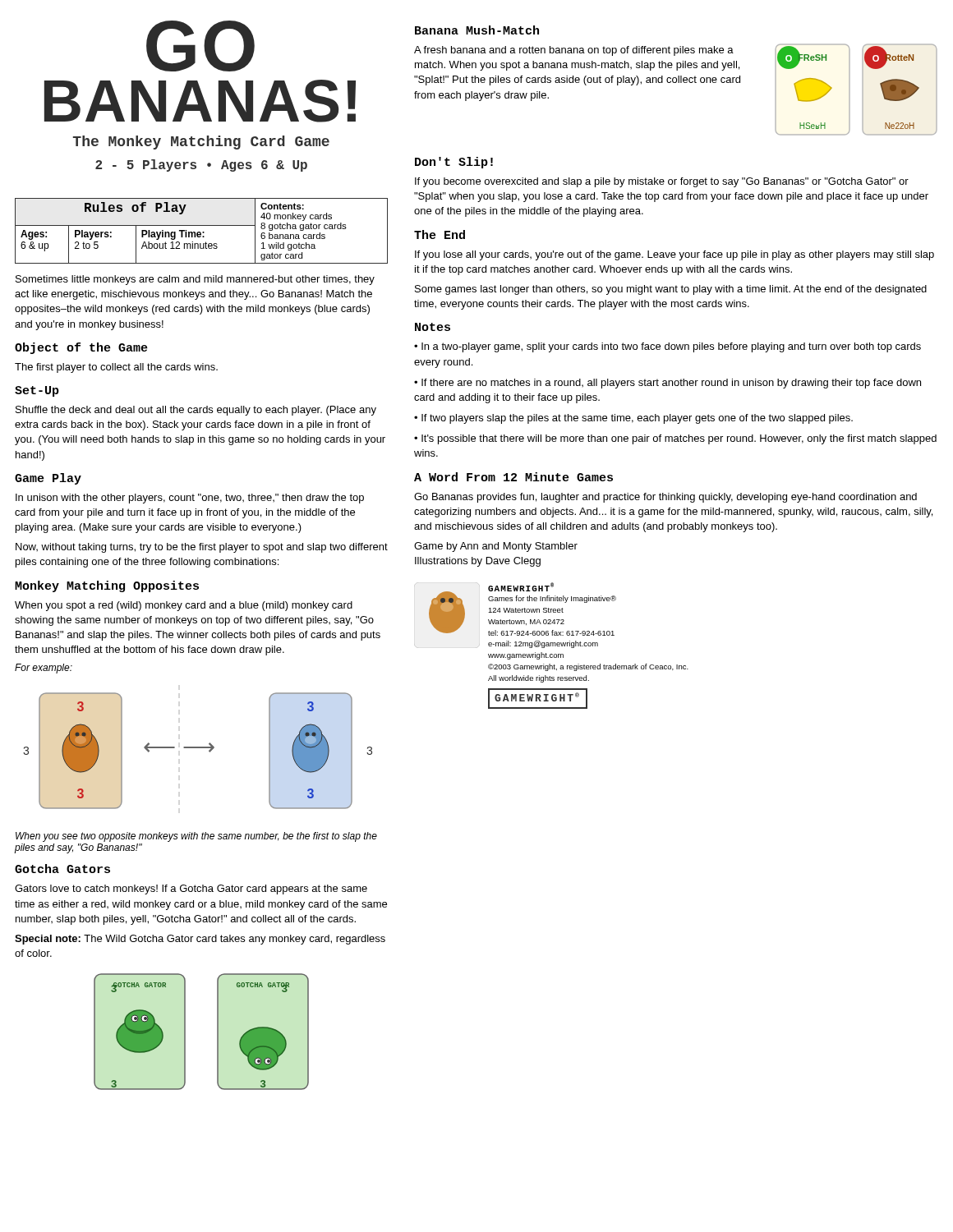
Task: Locate the table with the text "Rules of Play"
Action: tap(201, 231)
